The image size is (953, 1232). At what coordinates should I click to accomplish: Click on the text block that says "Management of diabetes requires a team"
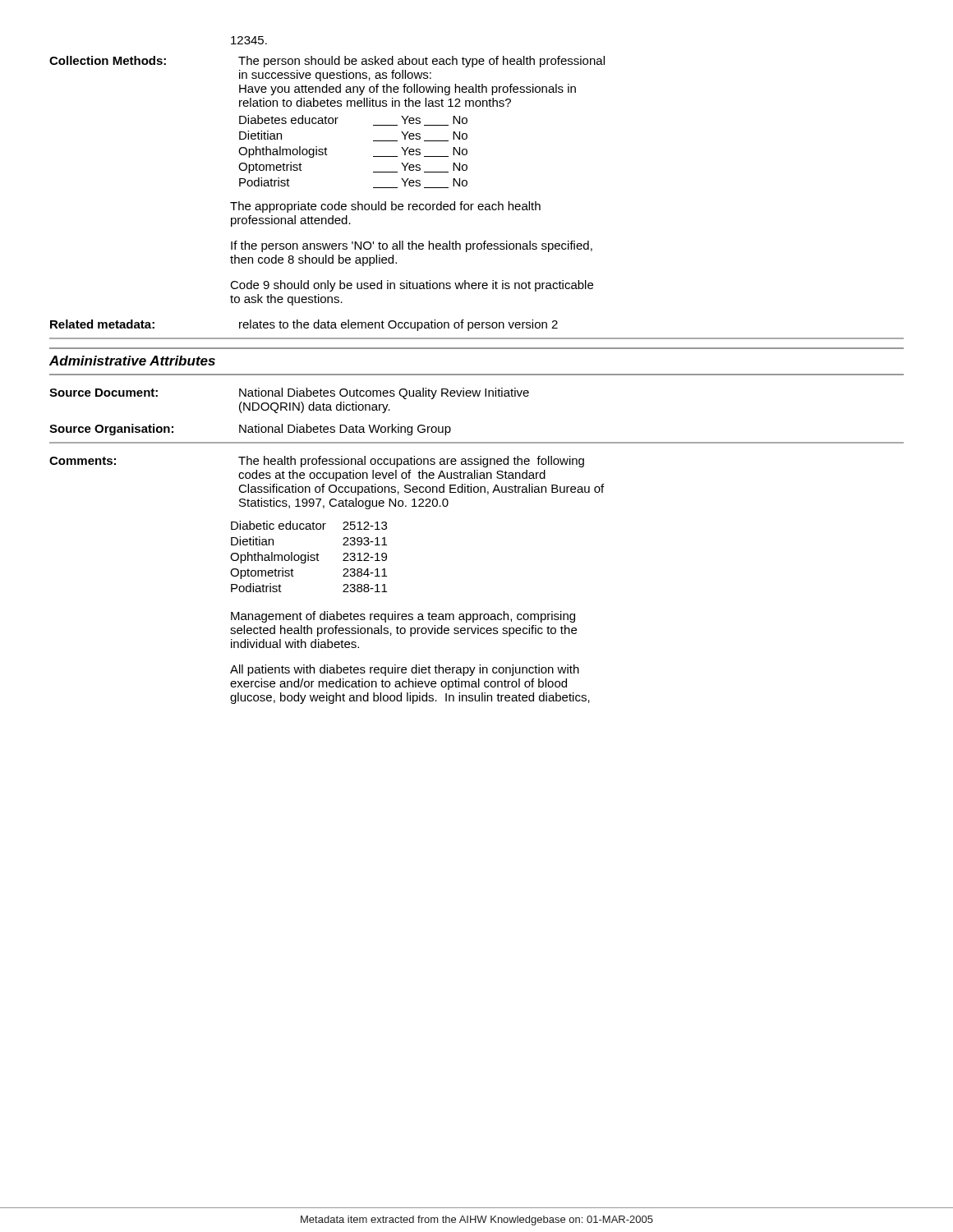point(404,630)
